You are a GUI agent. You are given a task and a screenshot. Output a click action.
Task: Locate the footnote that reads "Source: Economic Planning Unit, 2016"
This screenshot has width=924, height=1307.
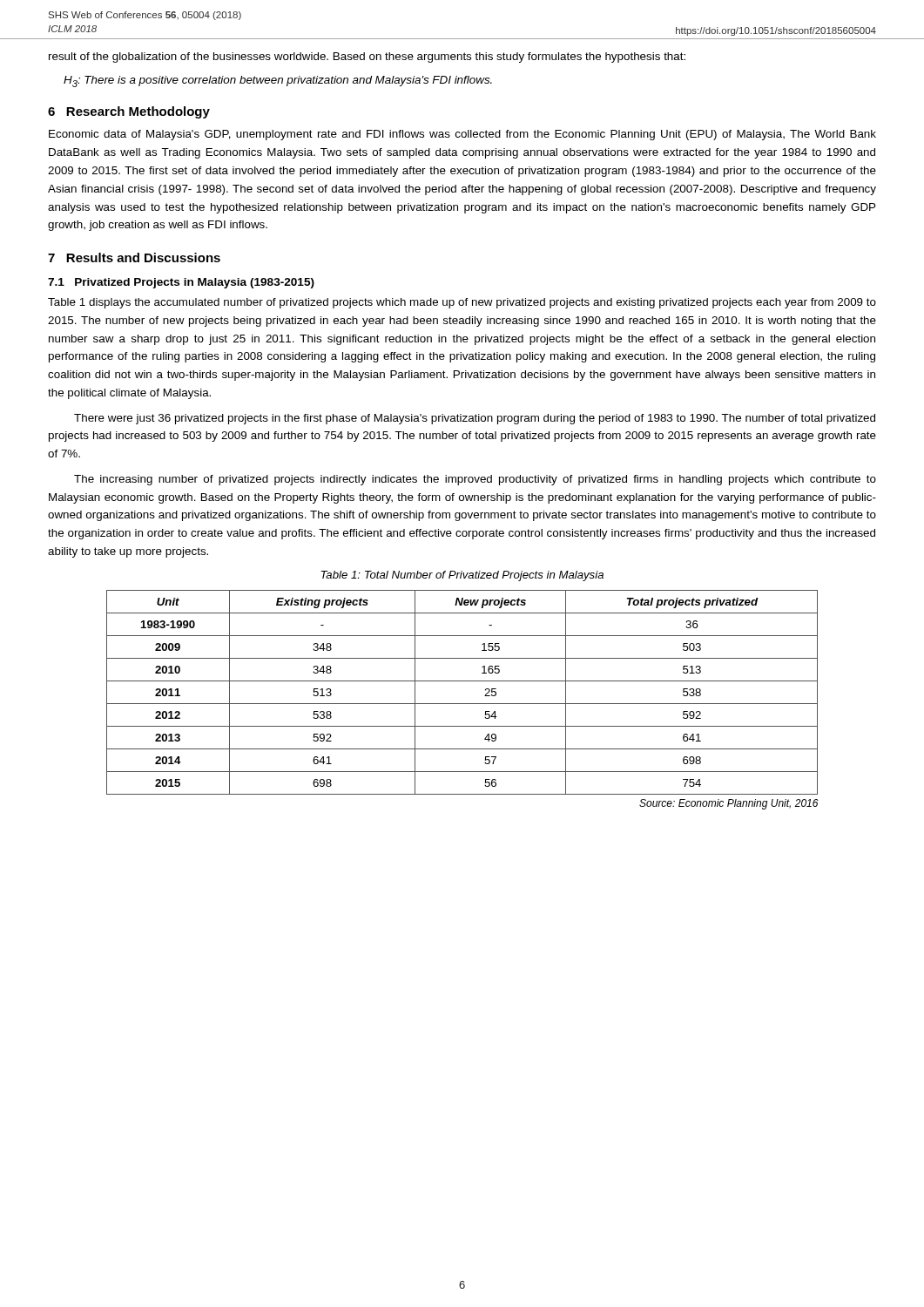pyautogui.click(x=729, y=803)
